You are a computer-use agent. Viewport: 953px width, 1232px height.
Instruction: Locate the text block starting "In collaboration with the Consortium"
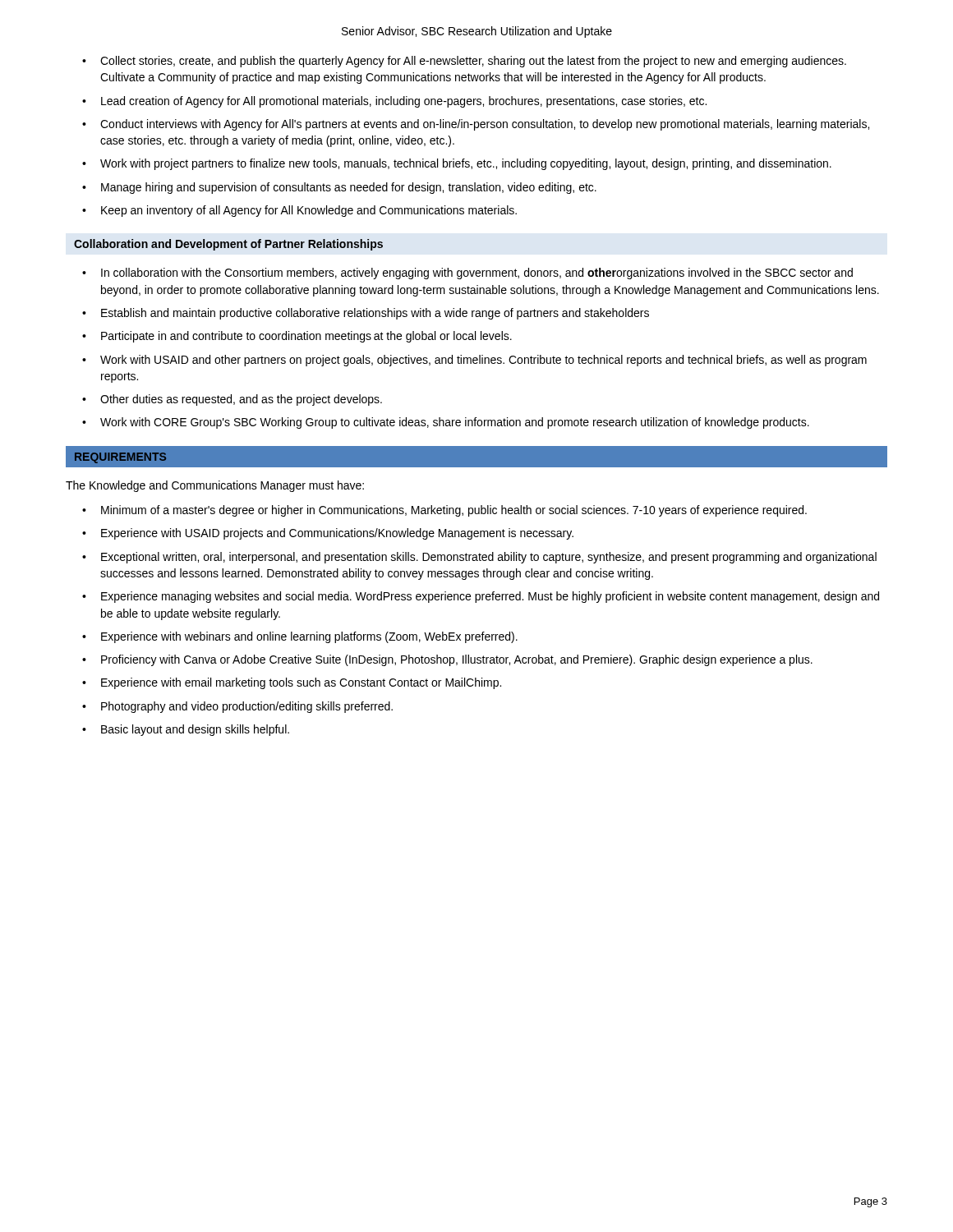click(x=490, y=281)
